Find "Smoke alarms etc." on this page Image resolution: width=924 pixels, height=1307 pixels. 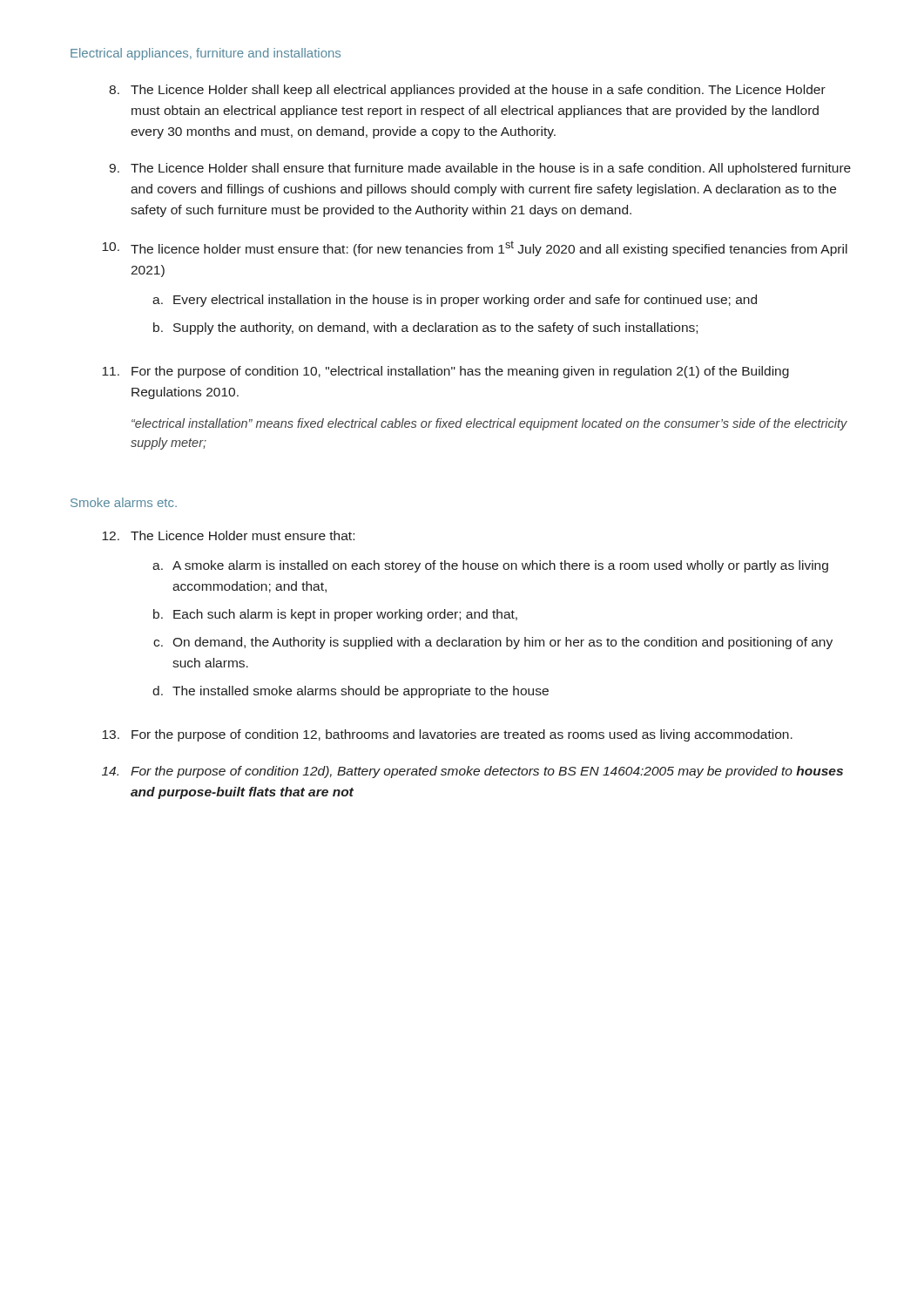coord(124,502)
